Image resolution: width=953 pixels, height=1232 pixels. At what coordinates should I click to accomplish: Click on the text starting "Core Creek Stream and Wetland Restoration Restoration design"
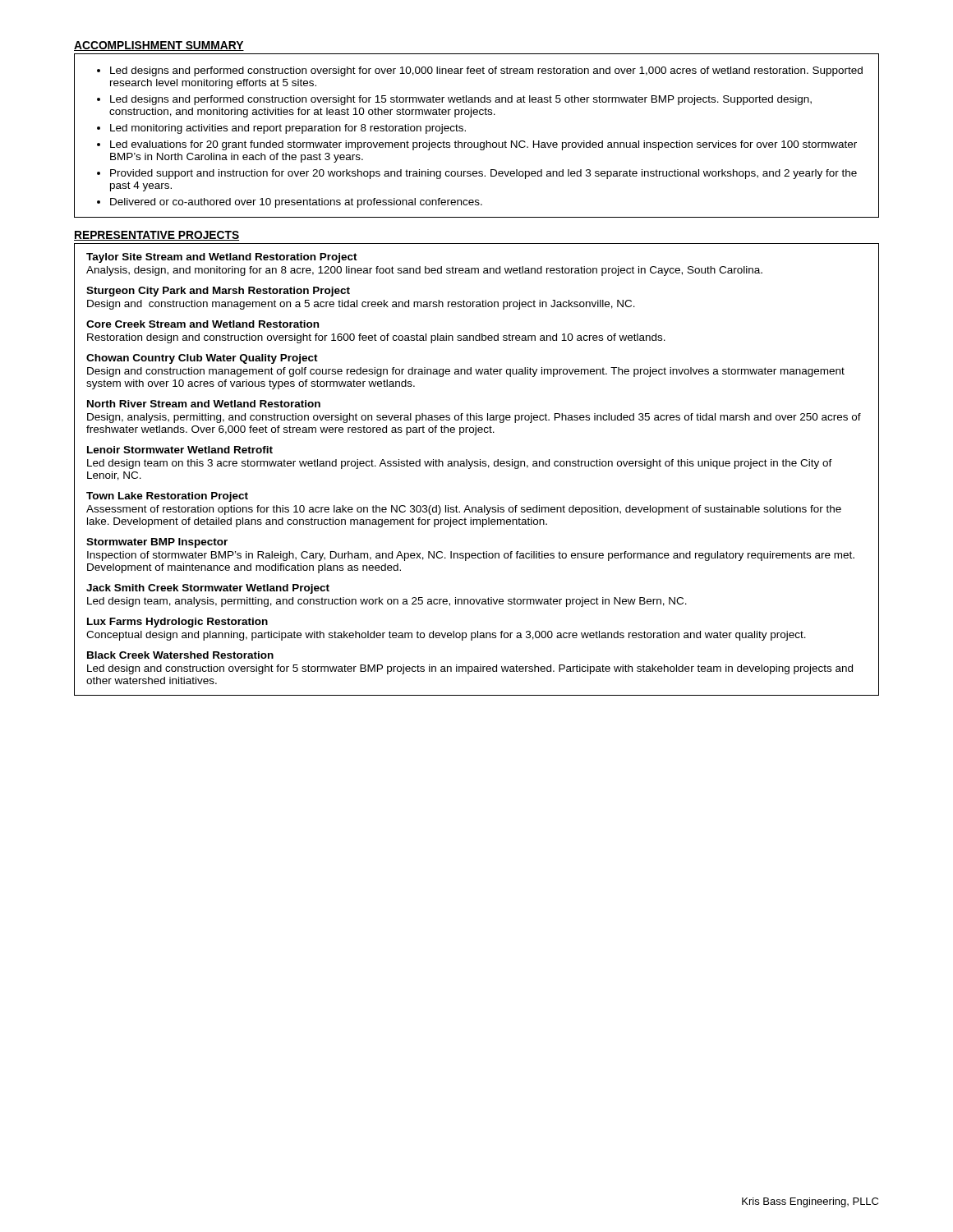[476, 331]
